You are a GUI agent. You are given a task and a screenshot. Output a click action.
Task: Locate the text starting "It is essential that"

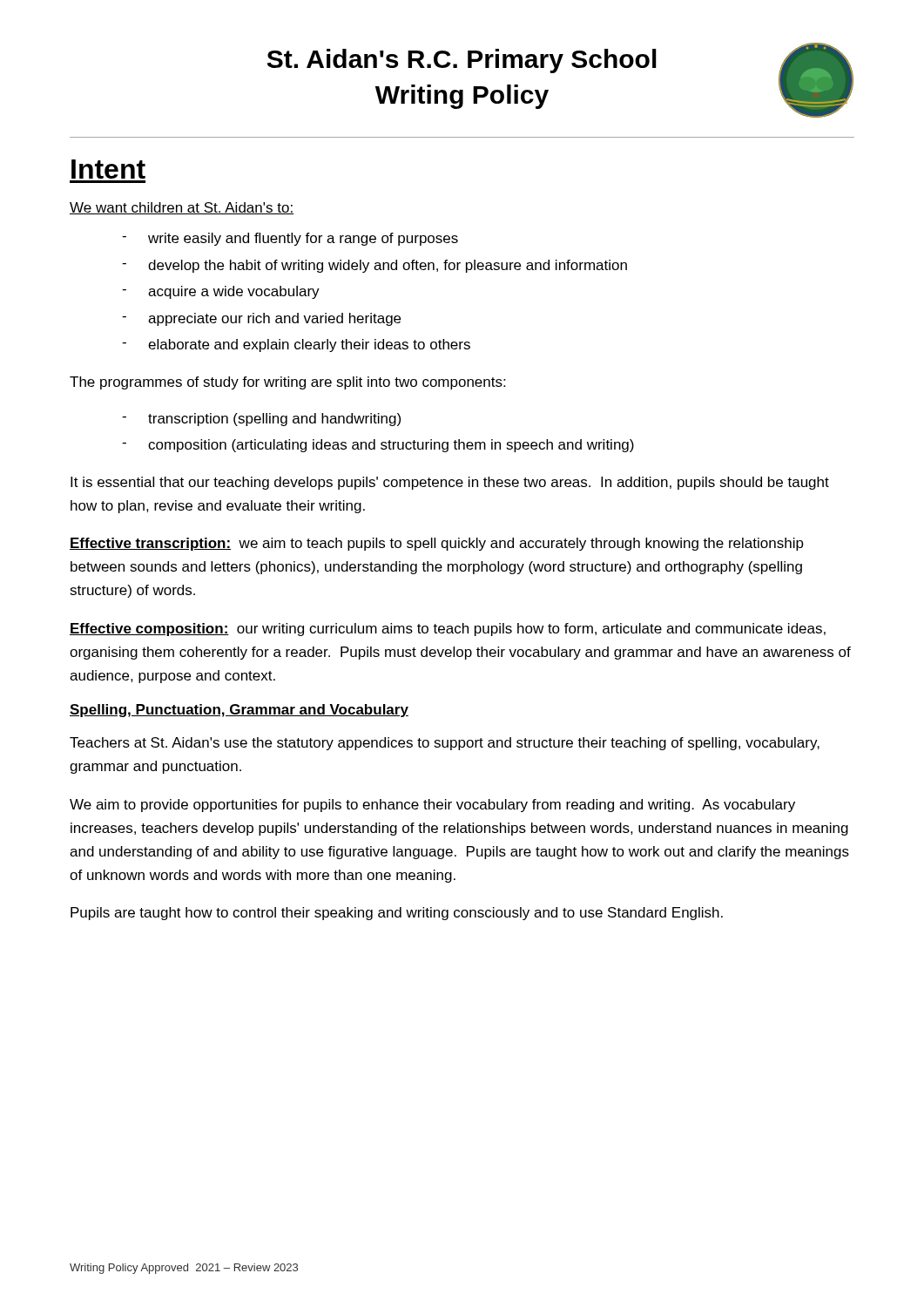pos(449,494)
